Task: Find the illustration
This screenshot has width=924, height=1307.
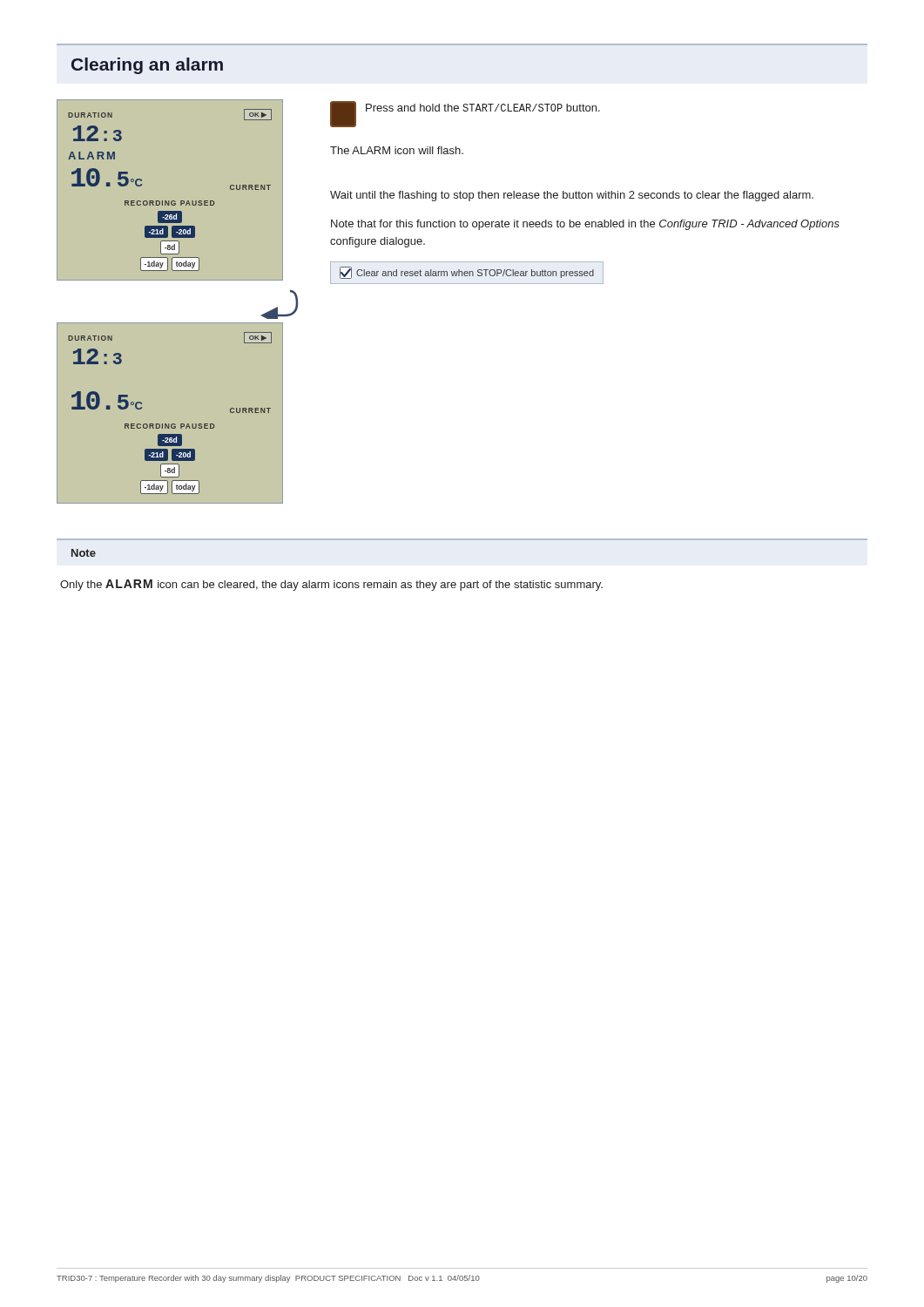Action: point(343,115)
